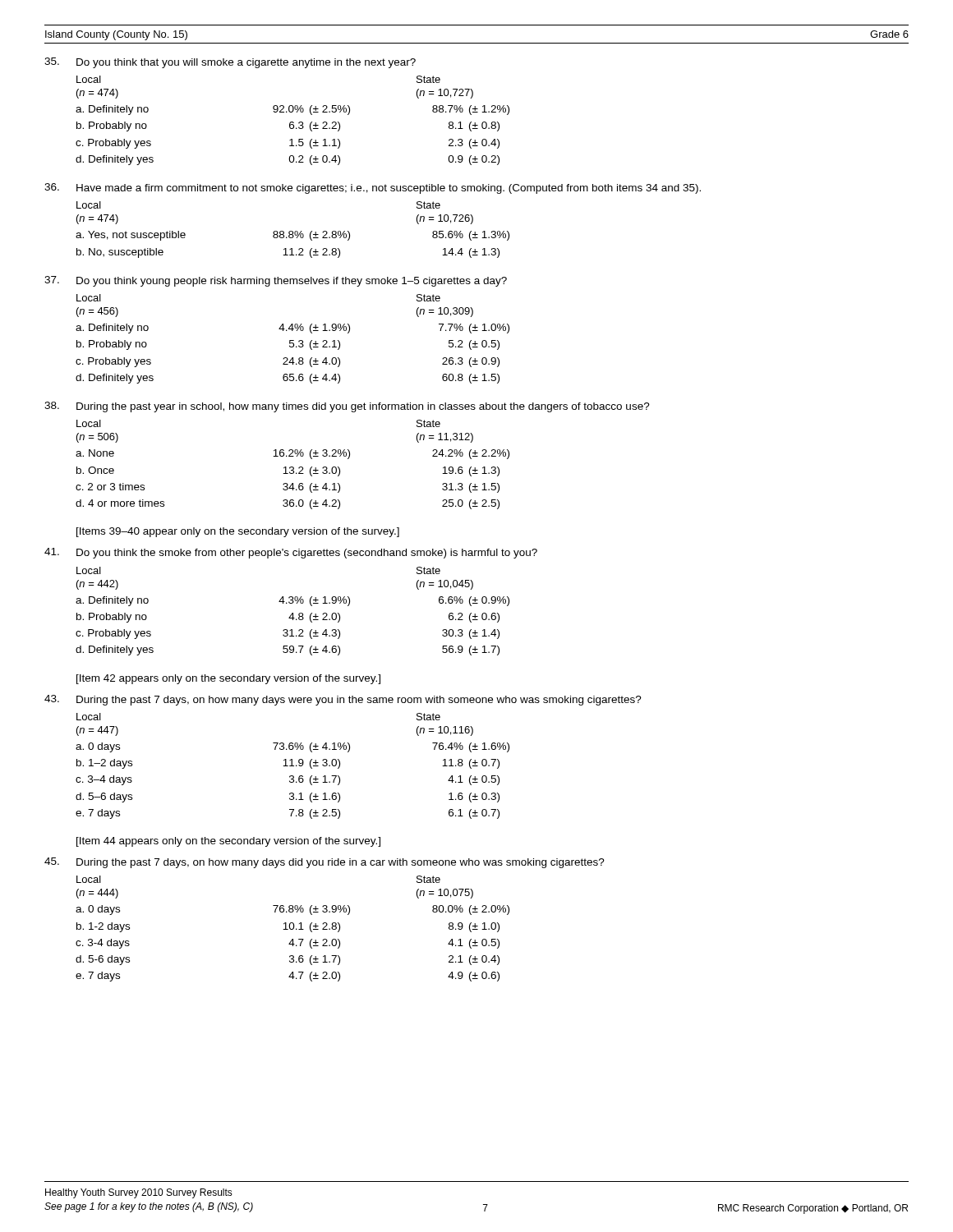Screen dimensions: 1232x953
Task: Click on the list item containing "38. During the past year in school,"
Action: pyautogui.click(x=476, y=456)
